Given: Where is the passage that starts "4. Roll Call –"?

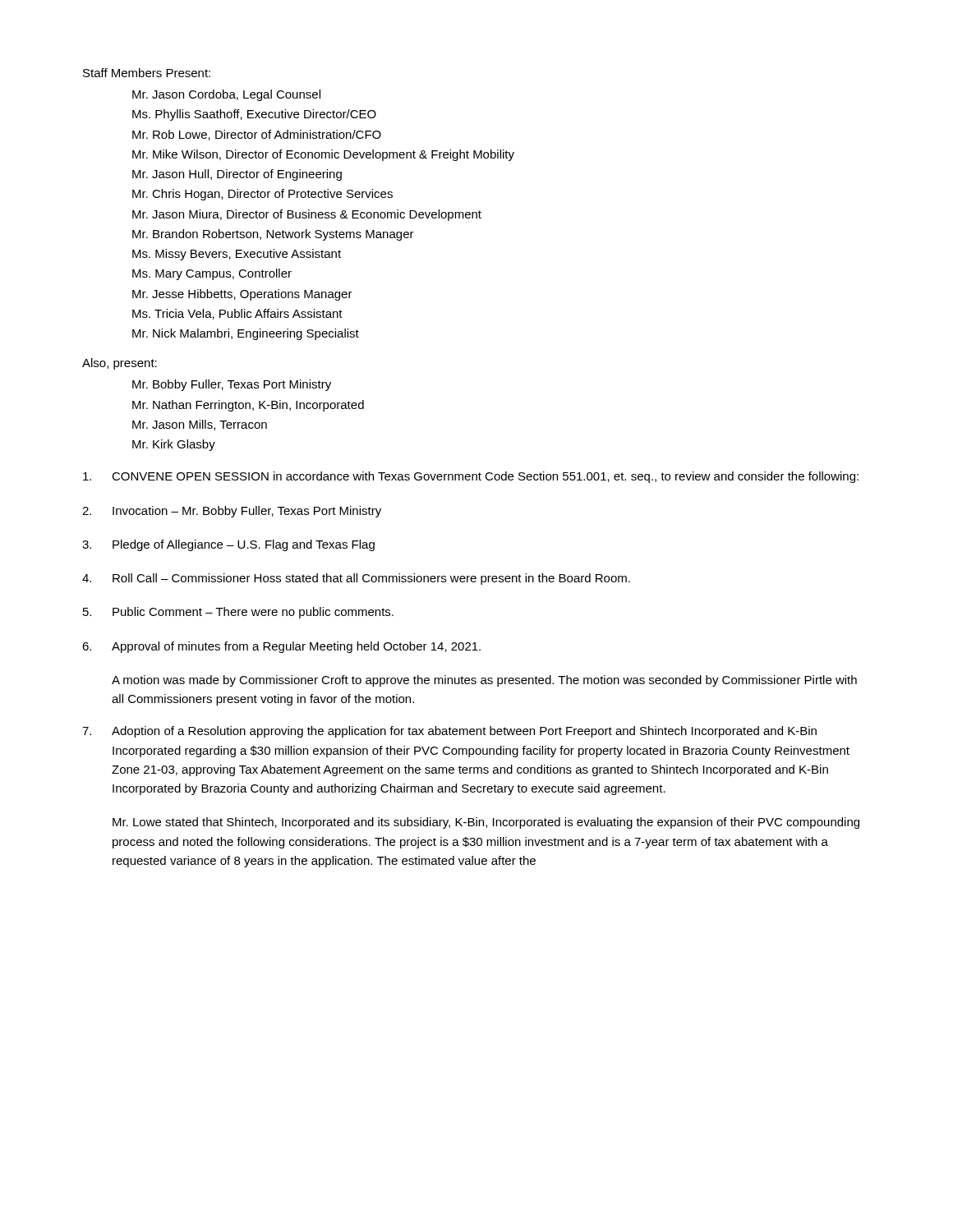Looking at the screenshot, I should tap(476, 578).
